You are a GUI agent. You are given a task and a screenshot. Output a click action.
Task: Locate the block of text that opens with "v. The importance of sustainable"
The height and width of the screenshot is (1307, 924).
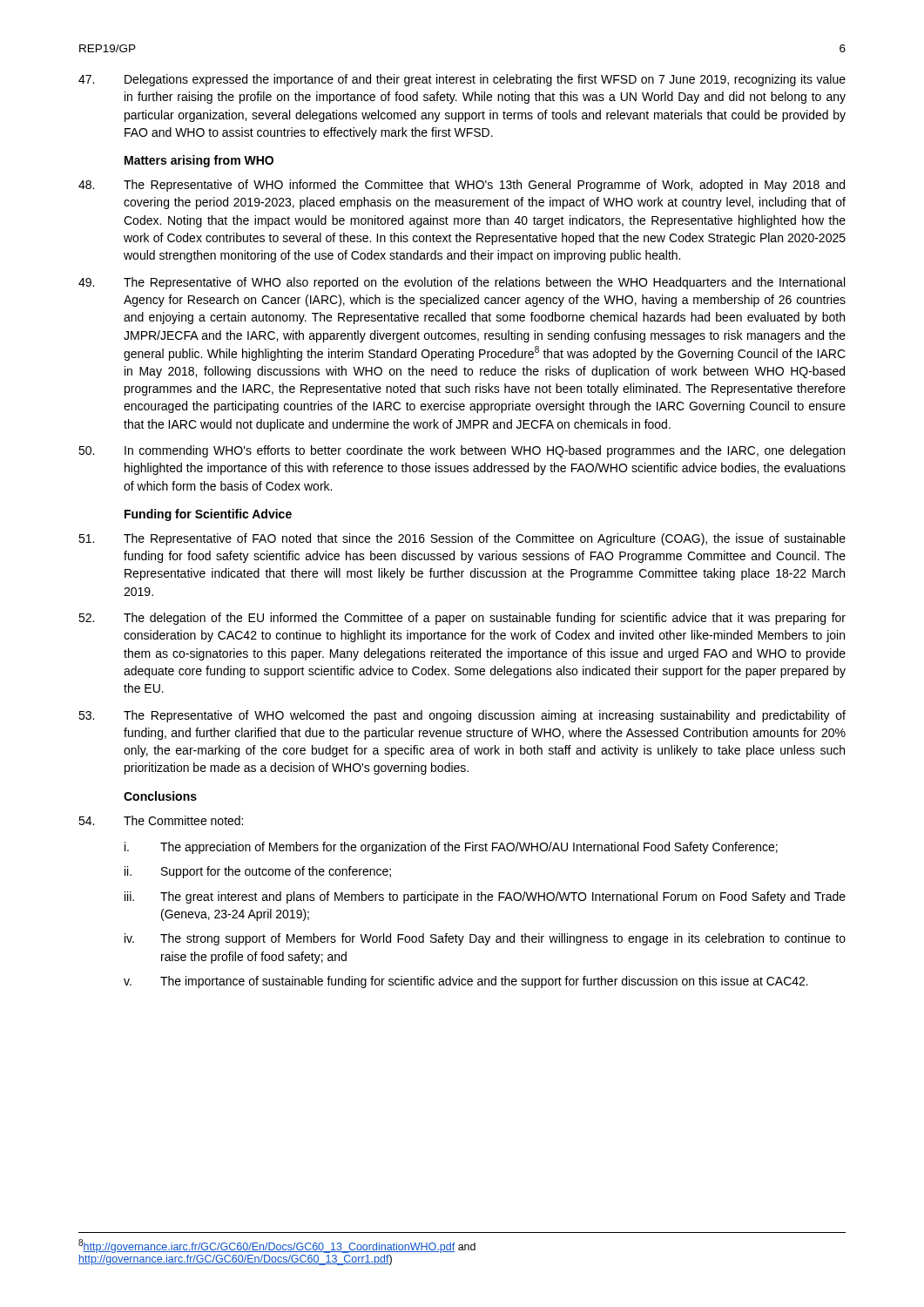point(485,981)
